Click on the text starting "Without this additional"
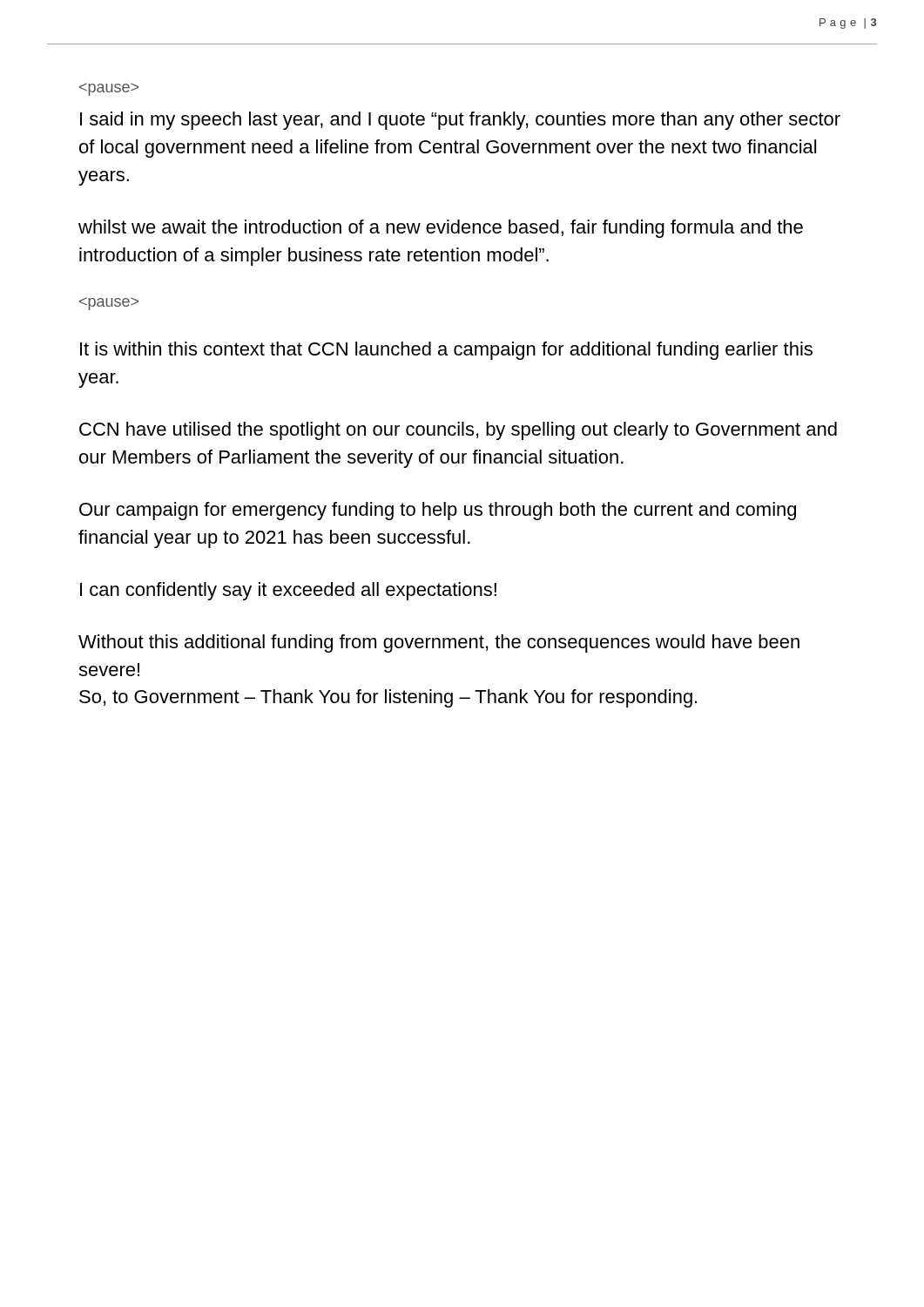This screenshot has height=1307, width=924. [439, 643]
